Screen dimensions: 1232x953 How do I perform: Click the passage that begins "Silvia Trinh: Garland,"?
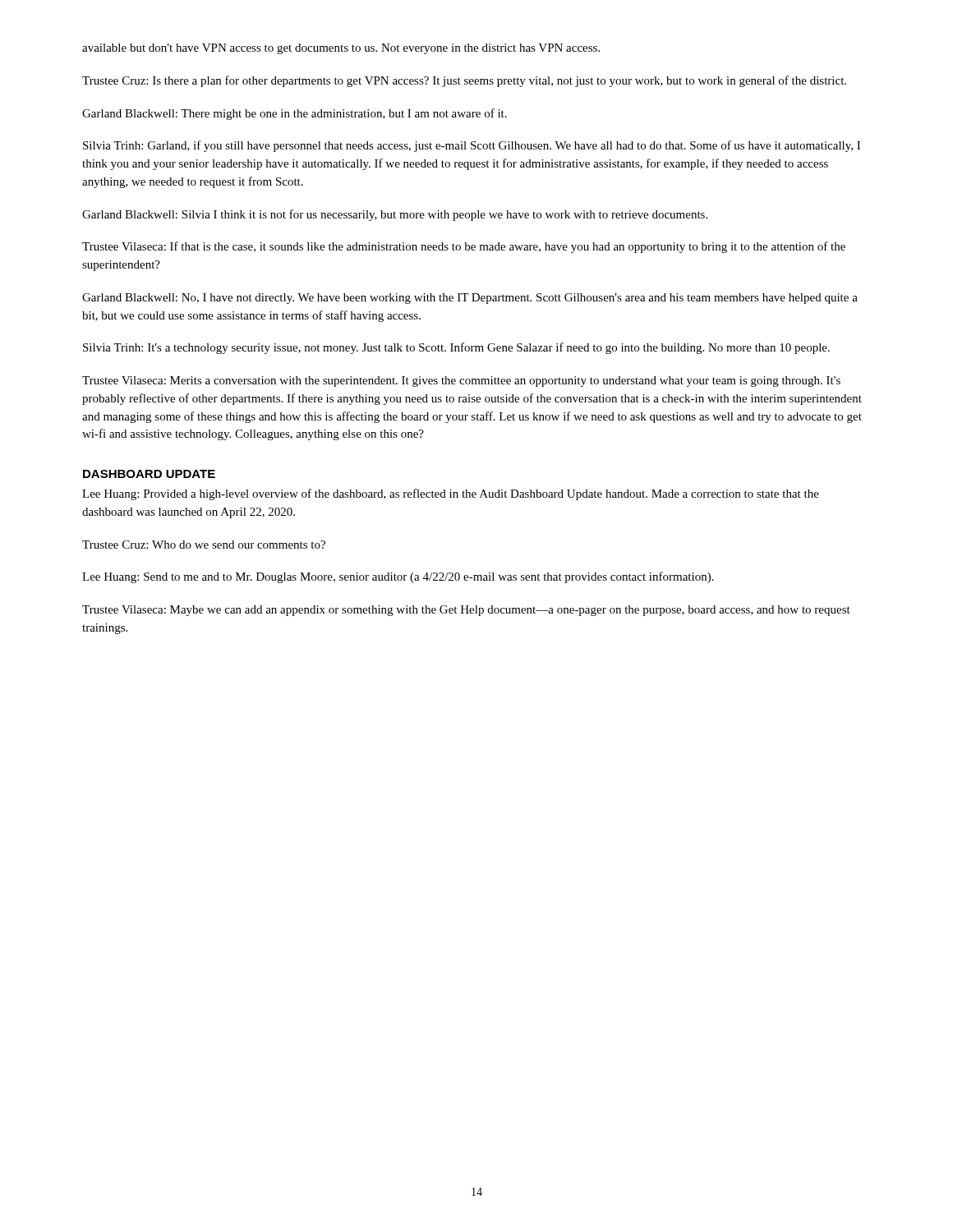click(x=471, y=163)
